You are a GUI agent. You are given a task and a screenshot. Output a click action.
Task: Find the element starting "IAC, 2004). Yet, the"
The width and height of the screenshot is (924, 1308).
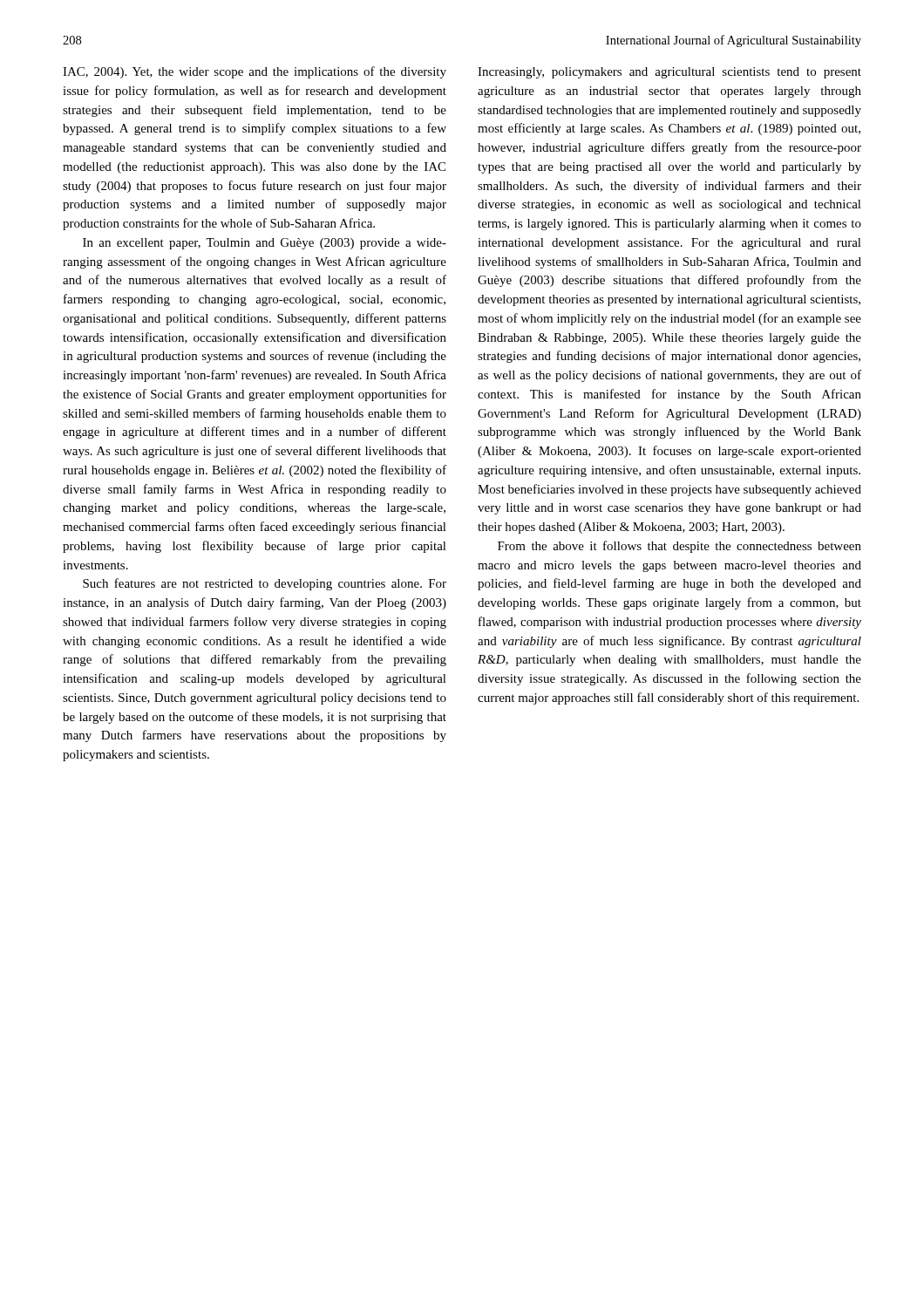pyautogui.click(x=255, y=148)
